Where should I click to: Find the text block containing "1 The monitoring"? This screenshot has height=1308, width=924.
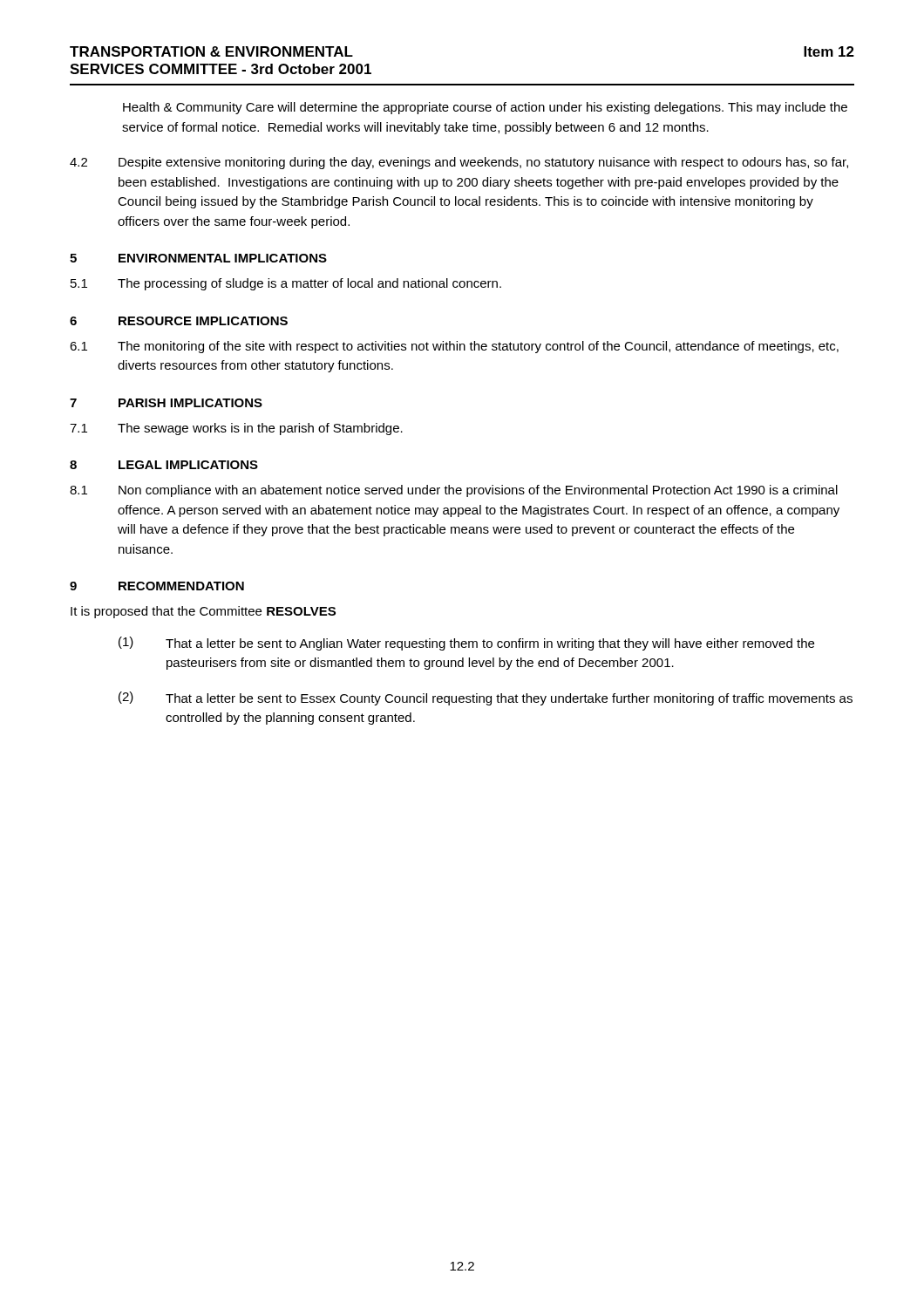[462, 356]
